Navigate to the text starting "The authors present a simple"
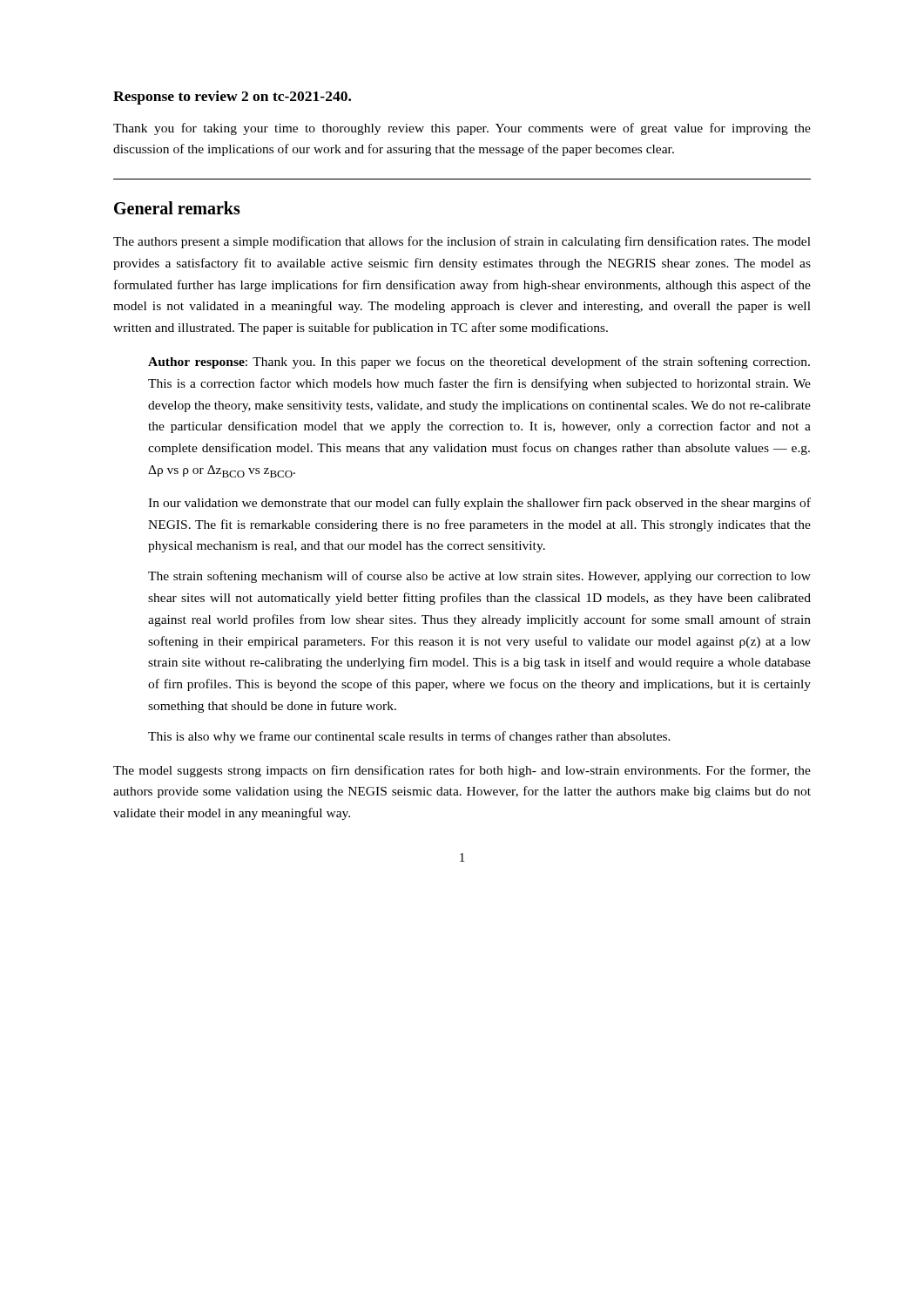Viewport: 924px width, 1307px height. point(462,284)
